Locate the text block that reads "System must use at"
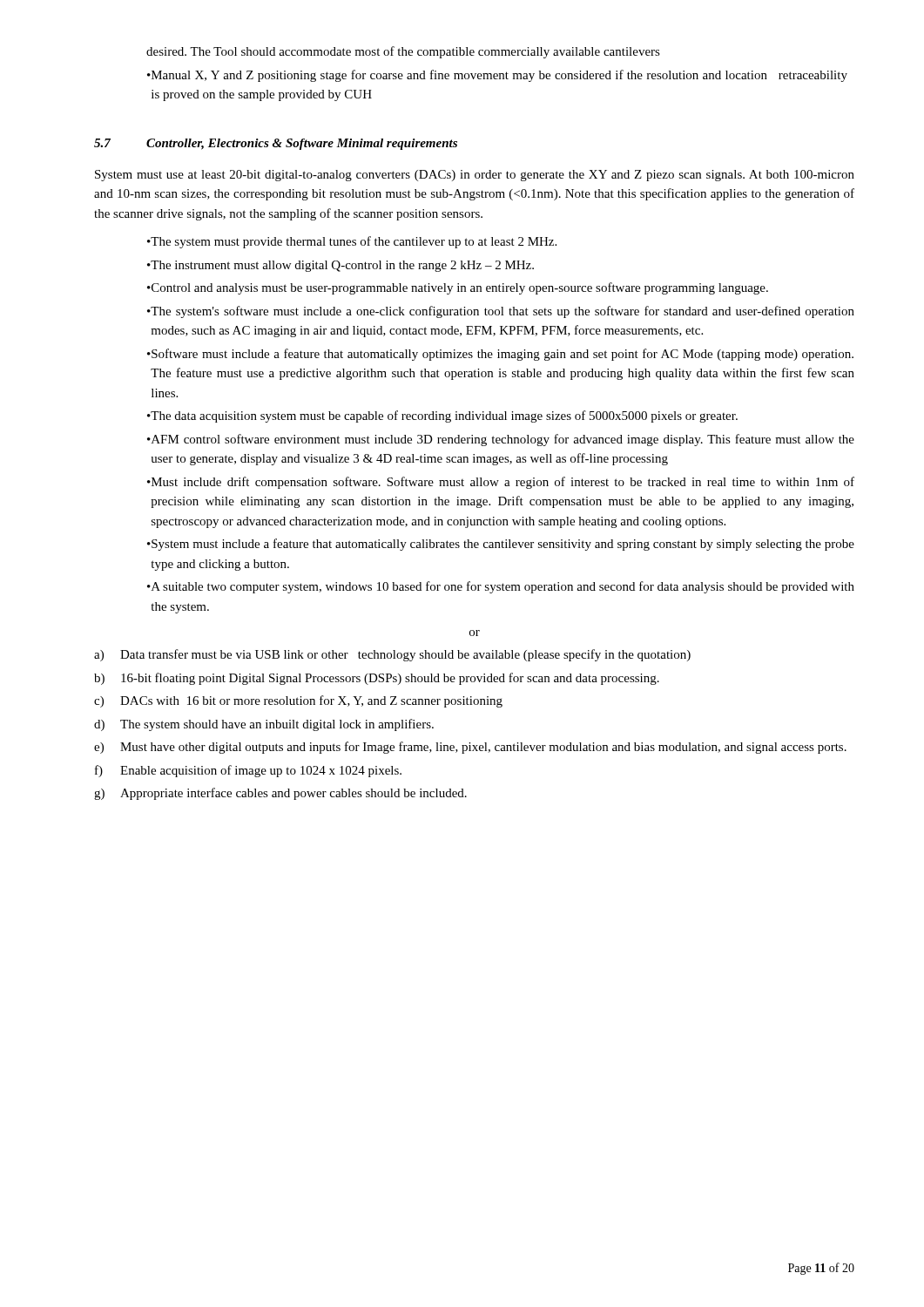Screen dimensions: 1307x924 coord(474,193)
